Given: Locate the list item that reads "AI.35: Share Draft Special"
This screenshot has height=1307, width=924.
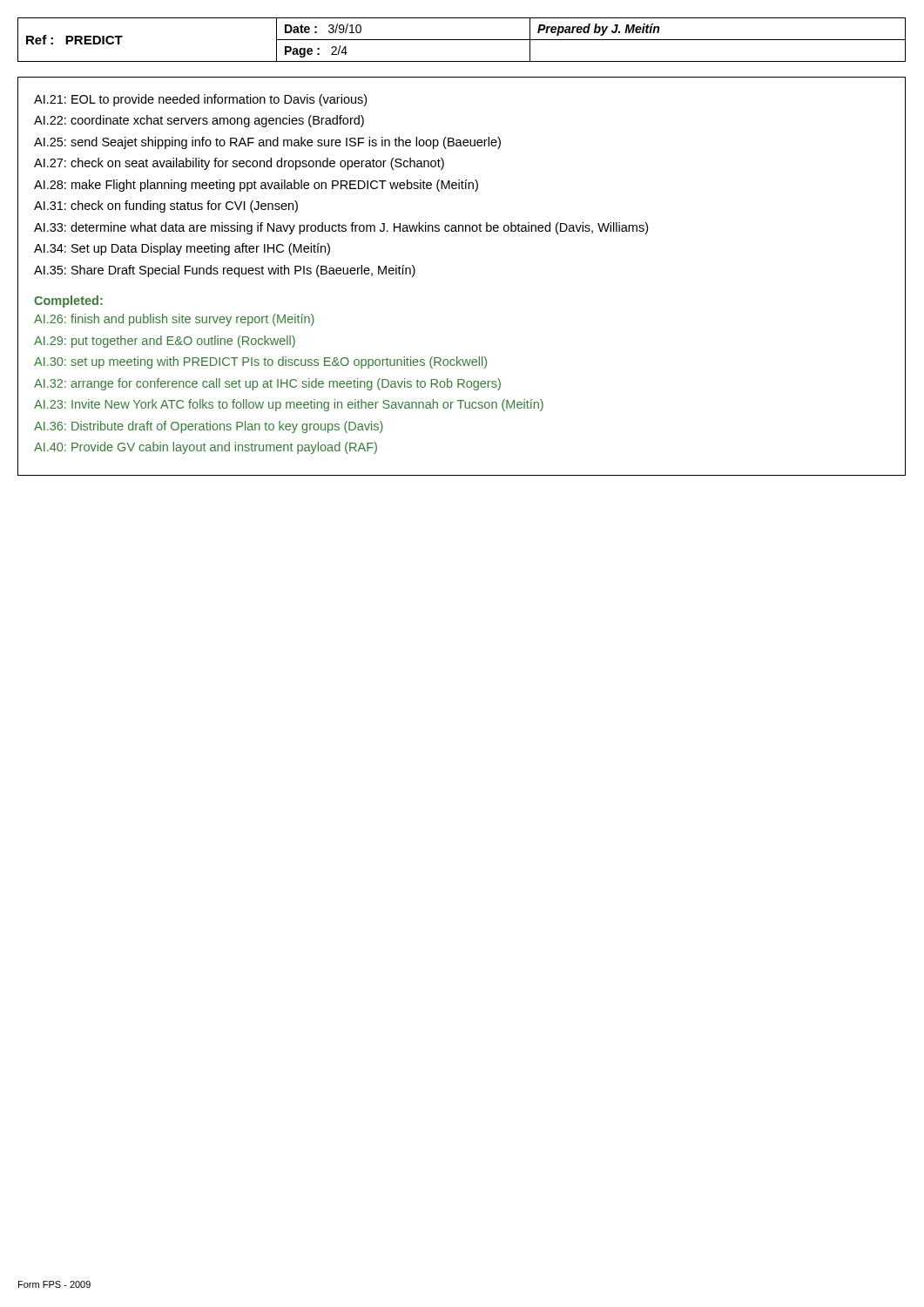Looking at the screenshot, I should click(x=225, y=271).
